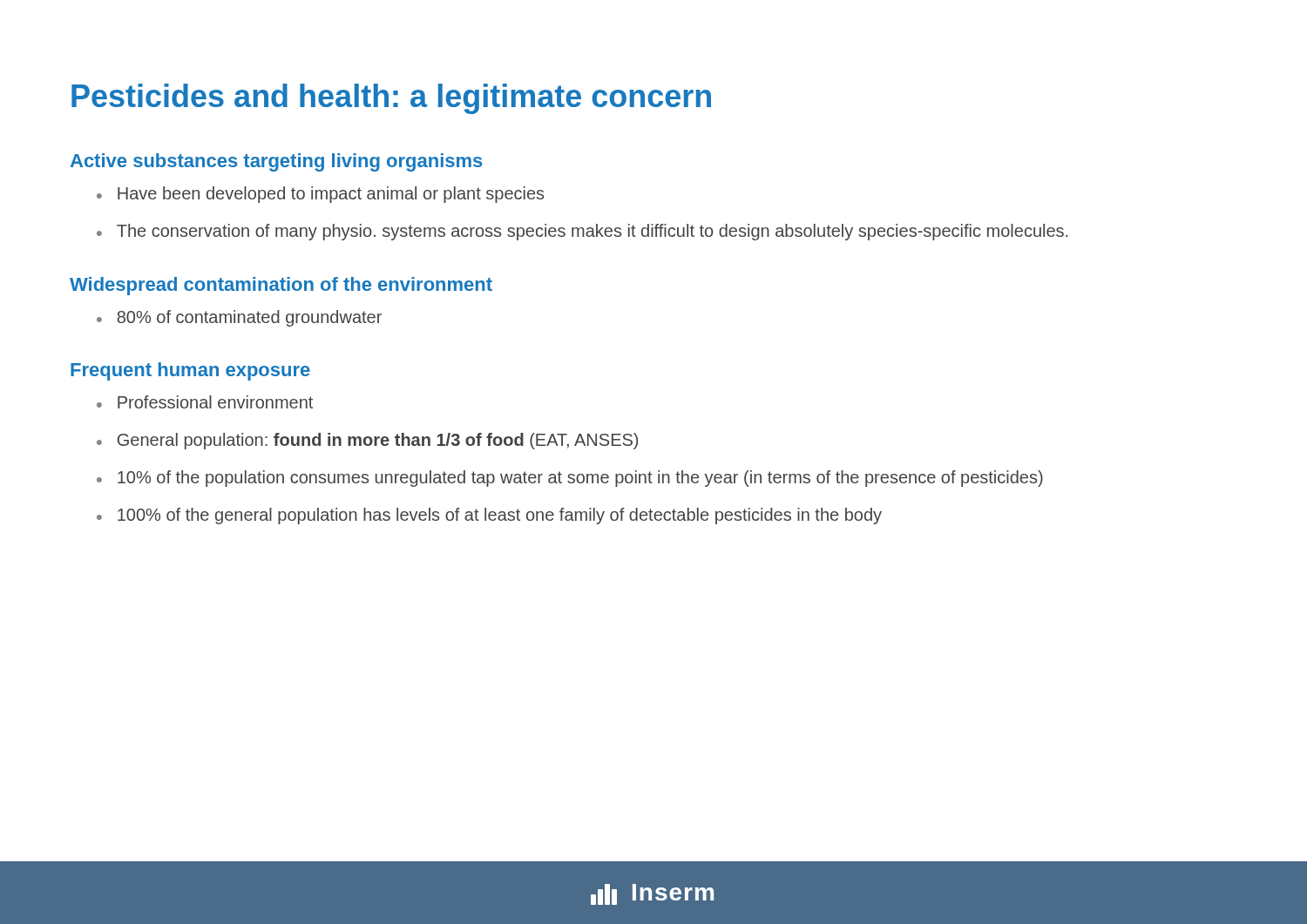Find the list item that reads "• 100% of"
Image resolution: width=1307 pixels, height=924 pixels.
coord(489,517)
